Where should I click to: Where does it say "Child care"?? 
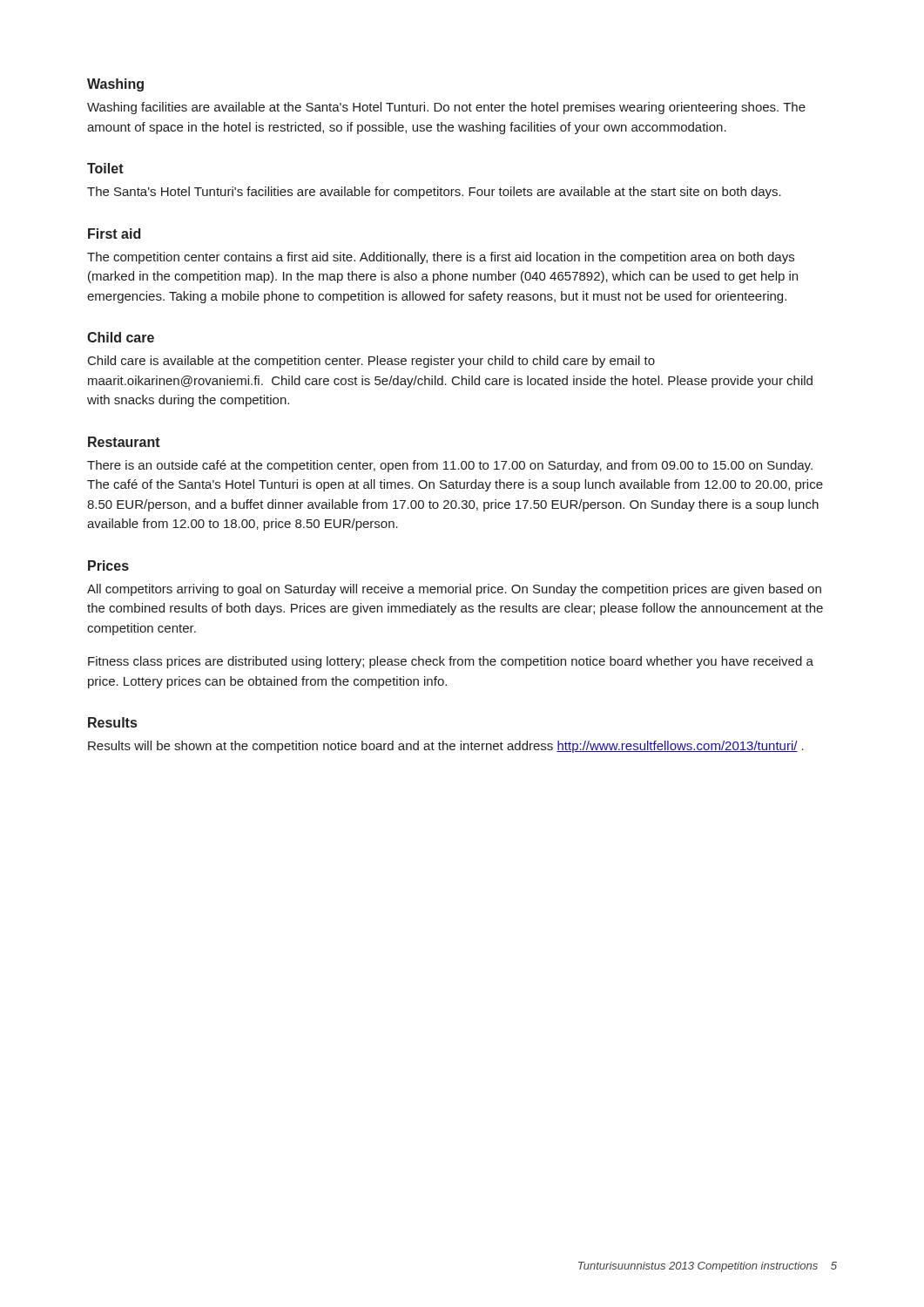point(121,338)
